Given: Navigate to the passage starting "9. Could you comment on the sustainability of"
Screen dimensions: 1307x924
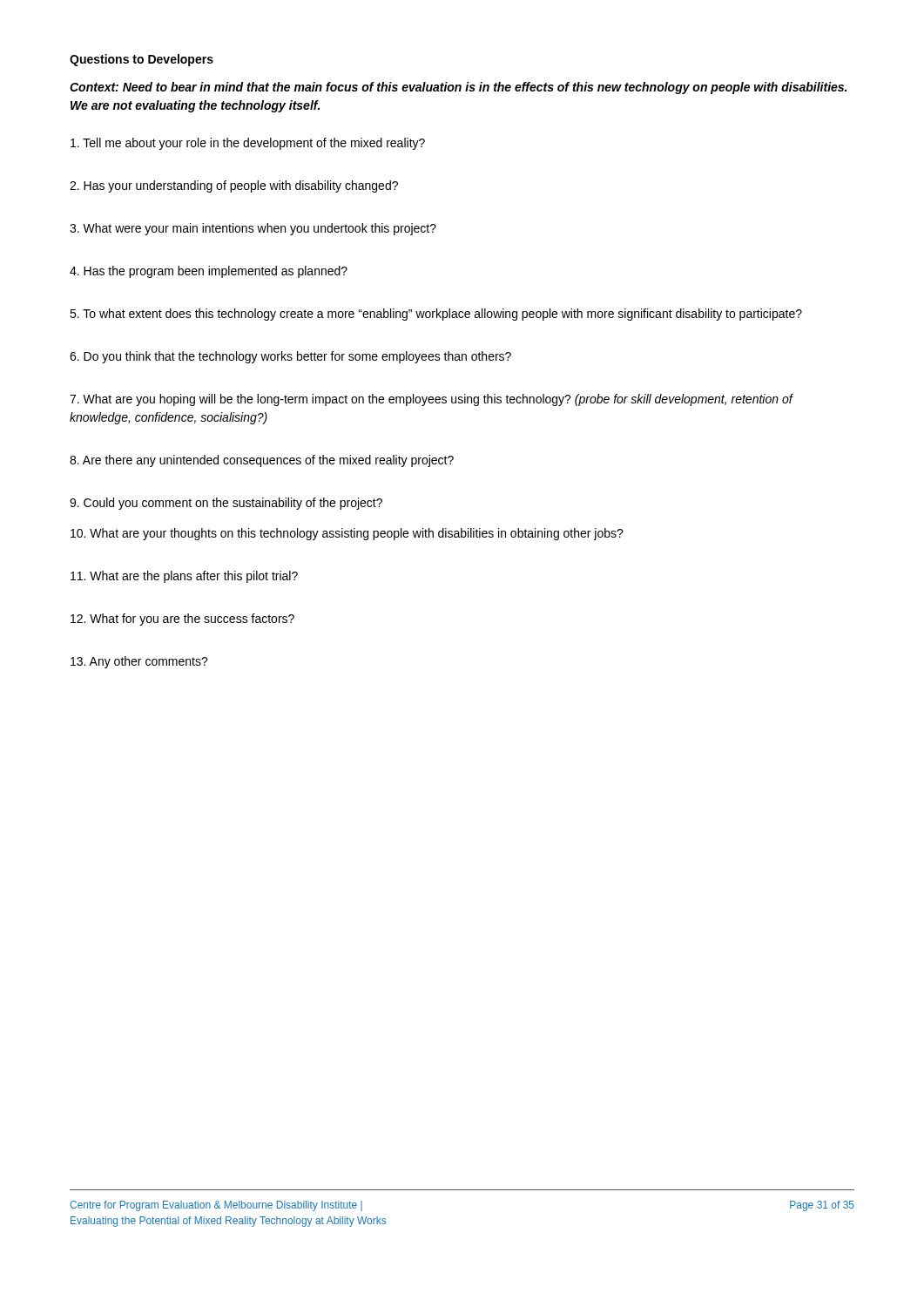Looking at the screenshot, I should (x=226, y=503).
